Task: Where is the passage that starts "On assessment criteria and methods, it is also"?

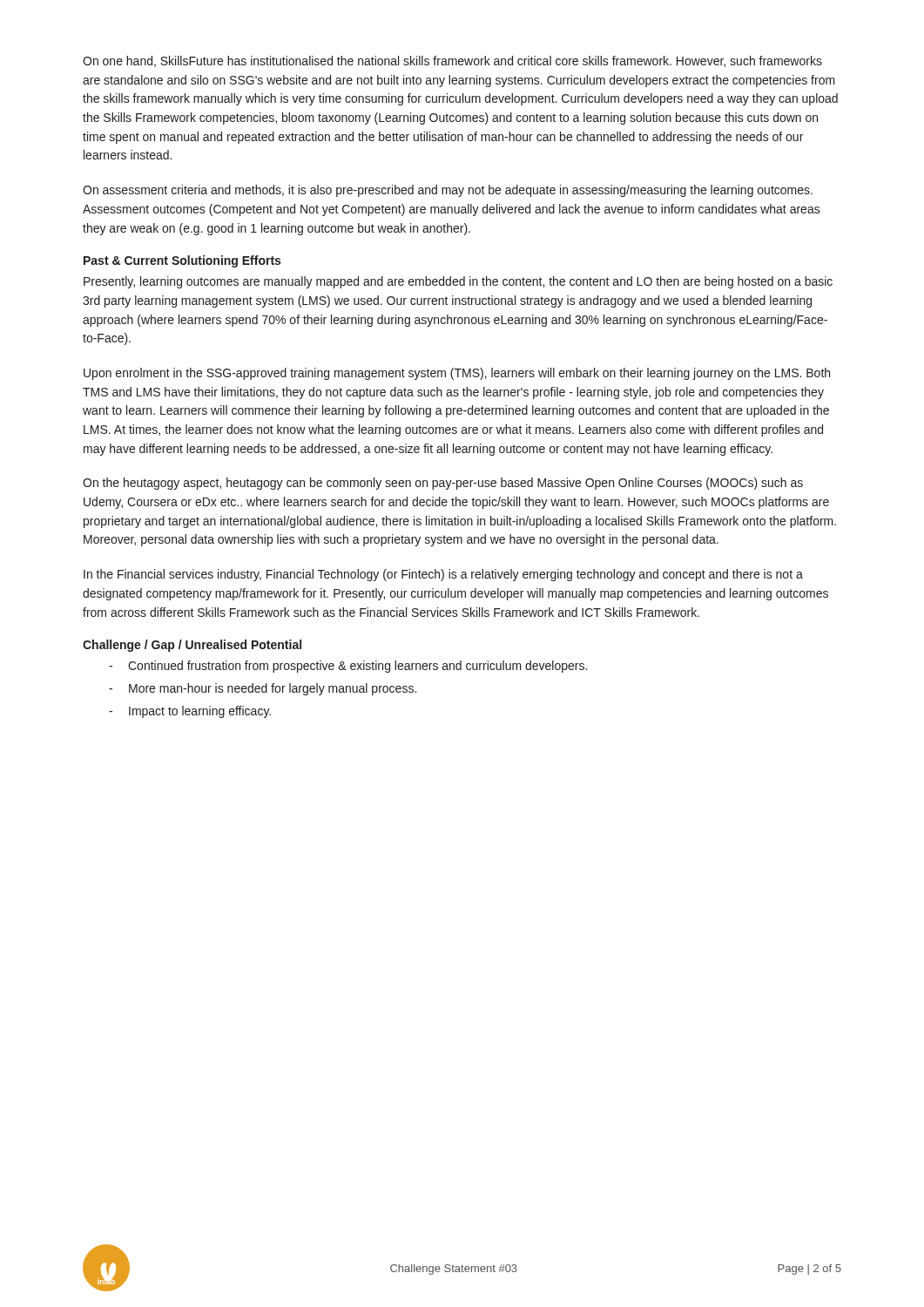Action: [451, 209]
